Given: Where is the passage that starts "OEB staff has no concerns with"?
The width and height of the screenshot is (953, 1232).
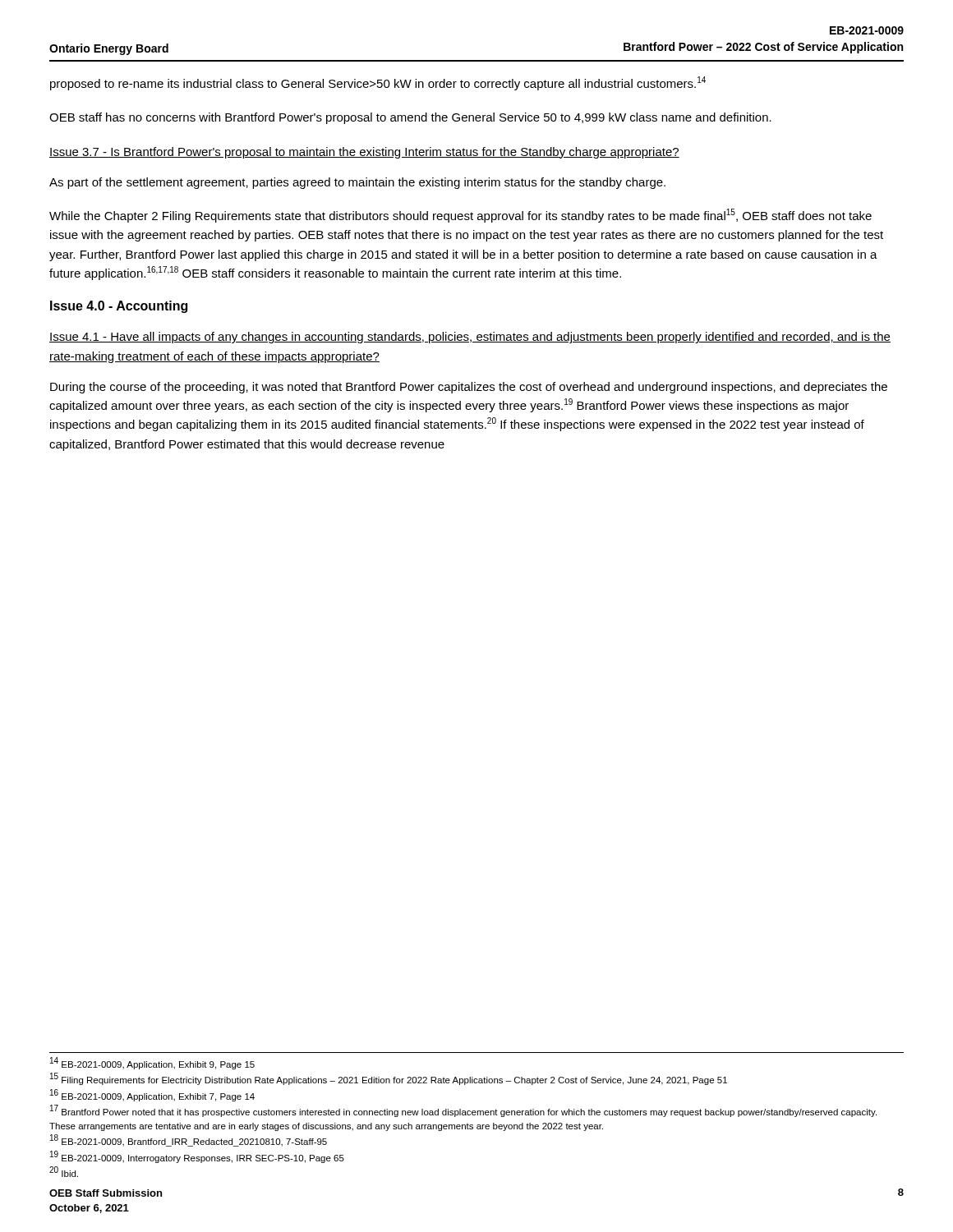Looking at the screenshot, I should pos(411,117).
